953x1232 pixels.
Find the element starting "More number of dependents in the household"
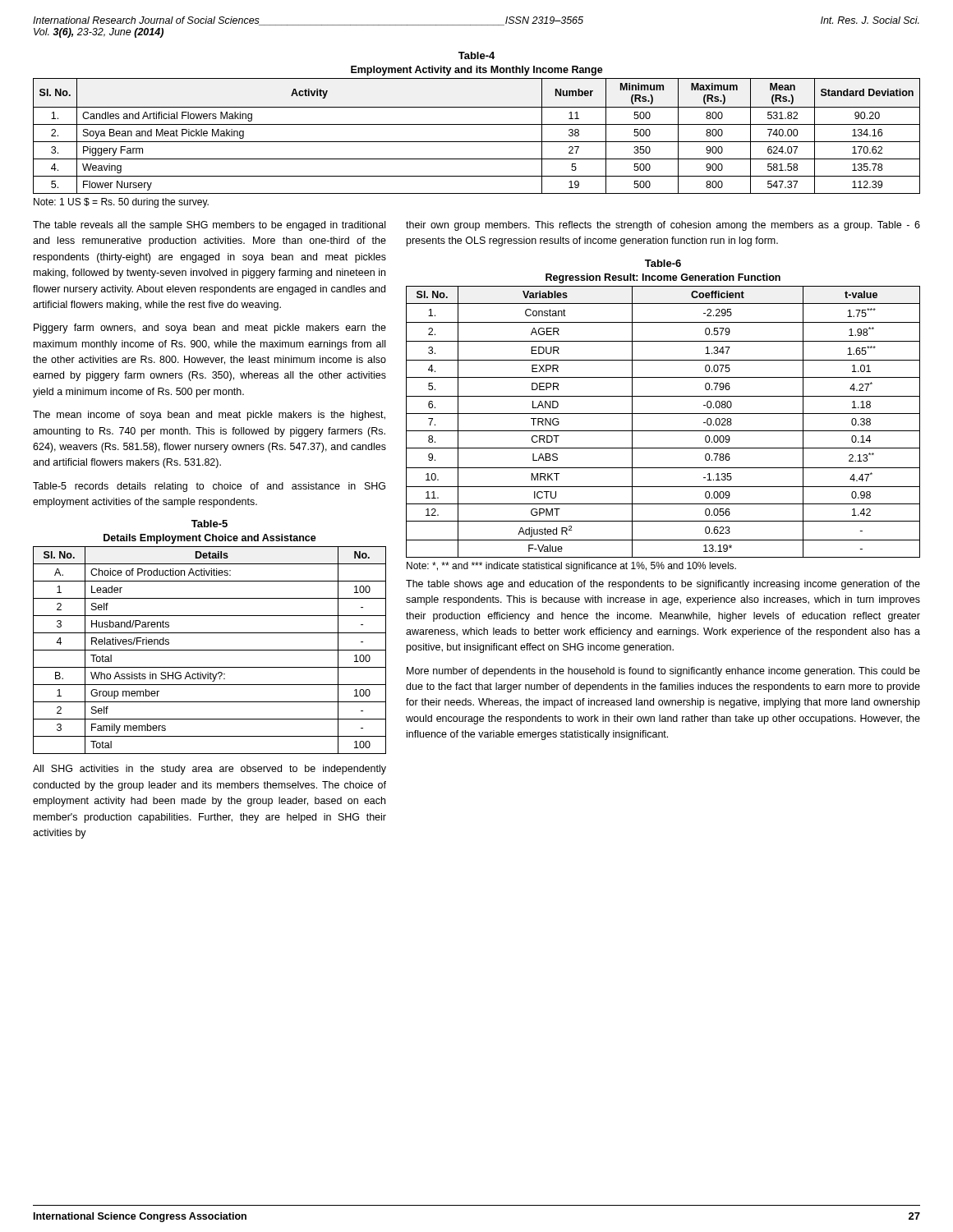[x=663, y=703]
